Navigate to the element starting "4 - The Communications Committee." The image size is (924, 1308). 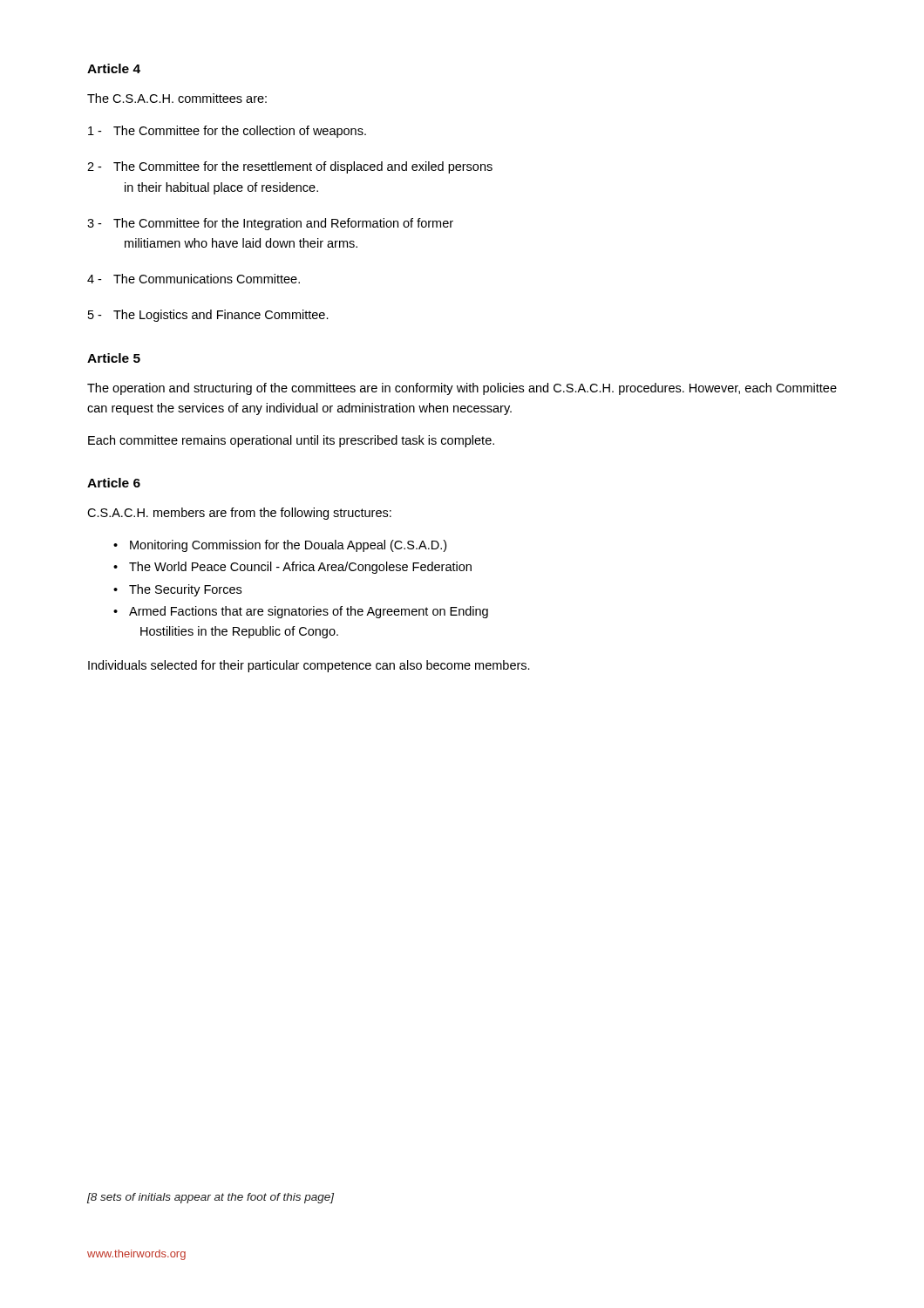pos(194,279)
